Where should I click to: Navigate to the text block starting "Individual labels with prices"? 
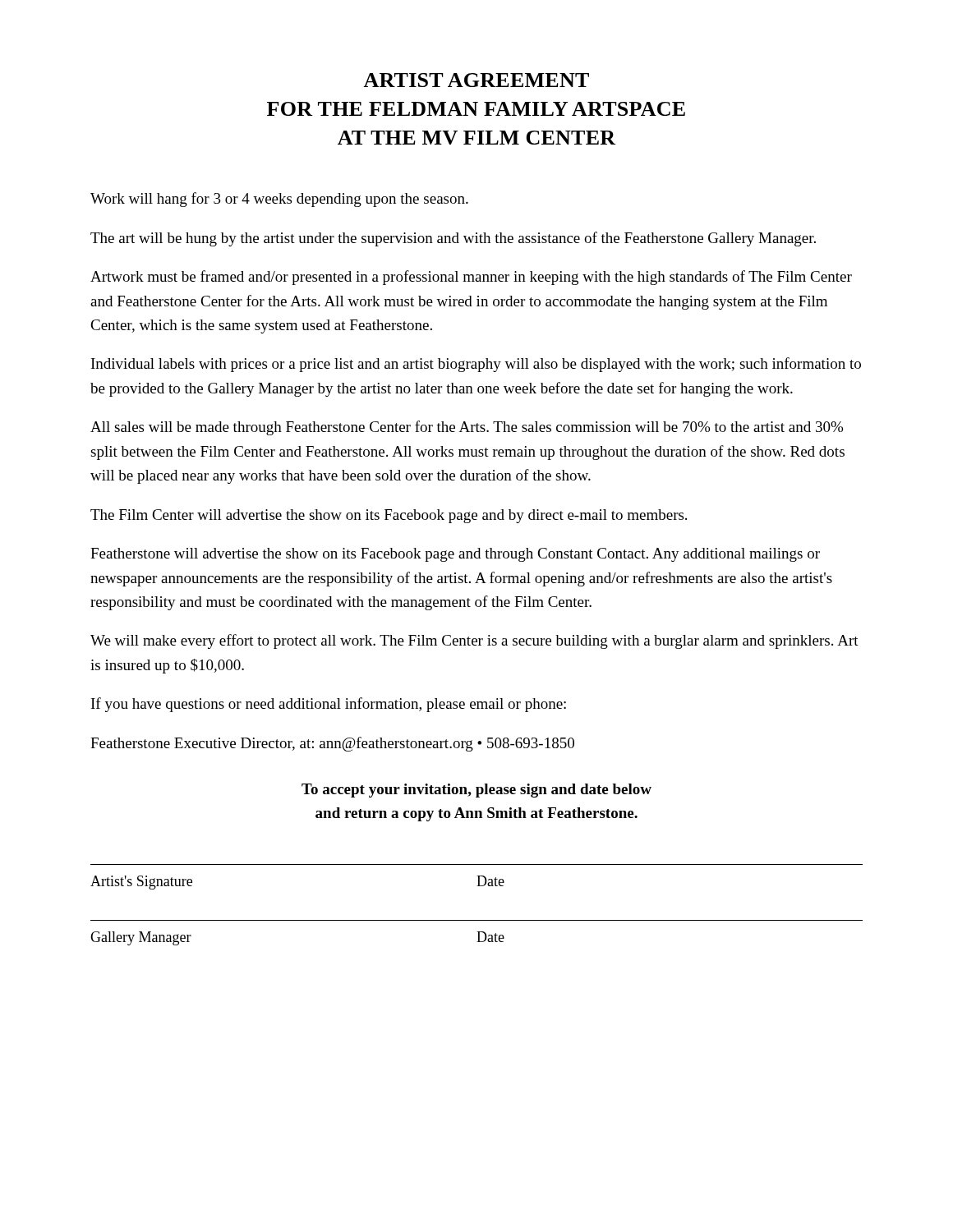click(476, 376)
